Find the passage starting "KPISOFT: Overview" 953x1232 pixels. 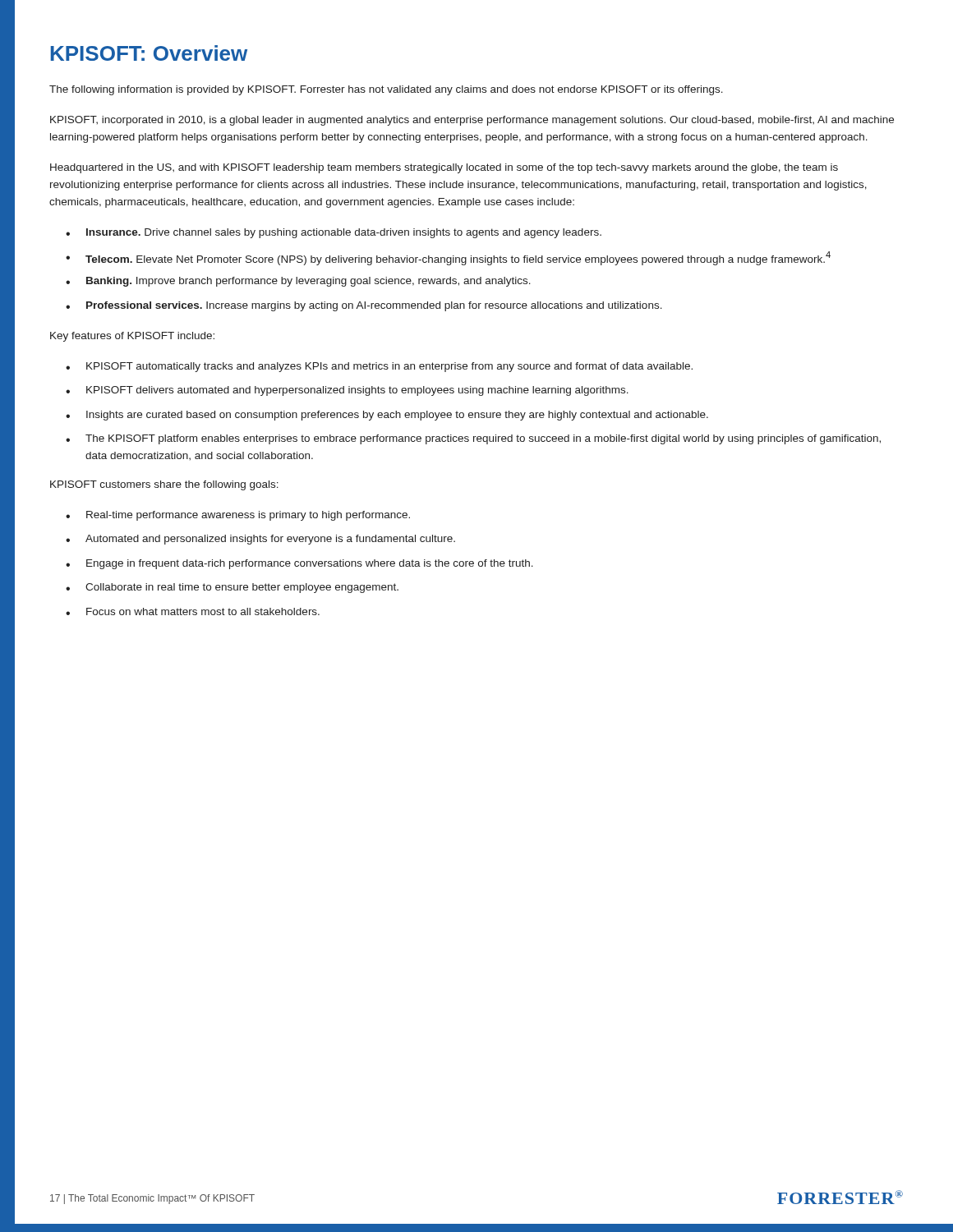[x=148, y=53]
